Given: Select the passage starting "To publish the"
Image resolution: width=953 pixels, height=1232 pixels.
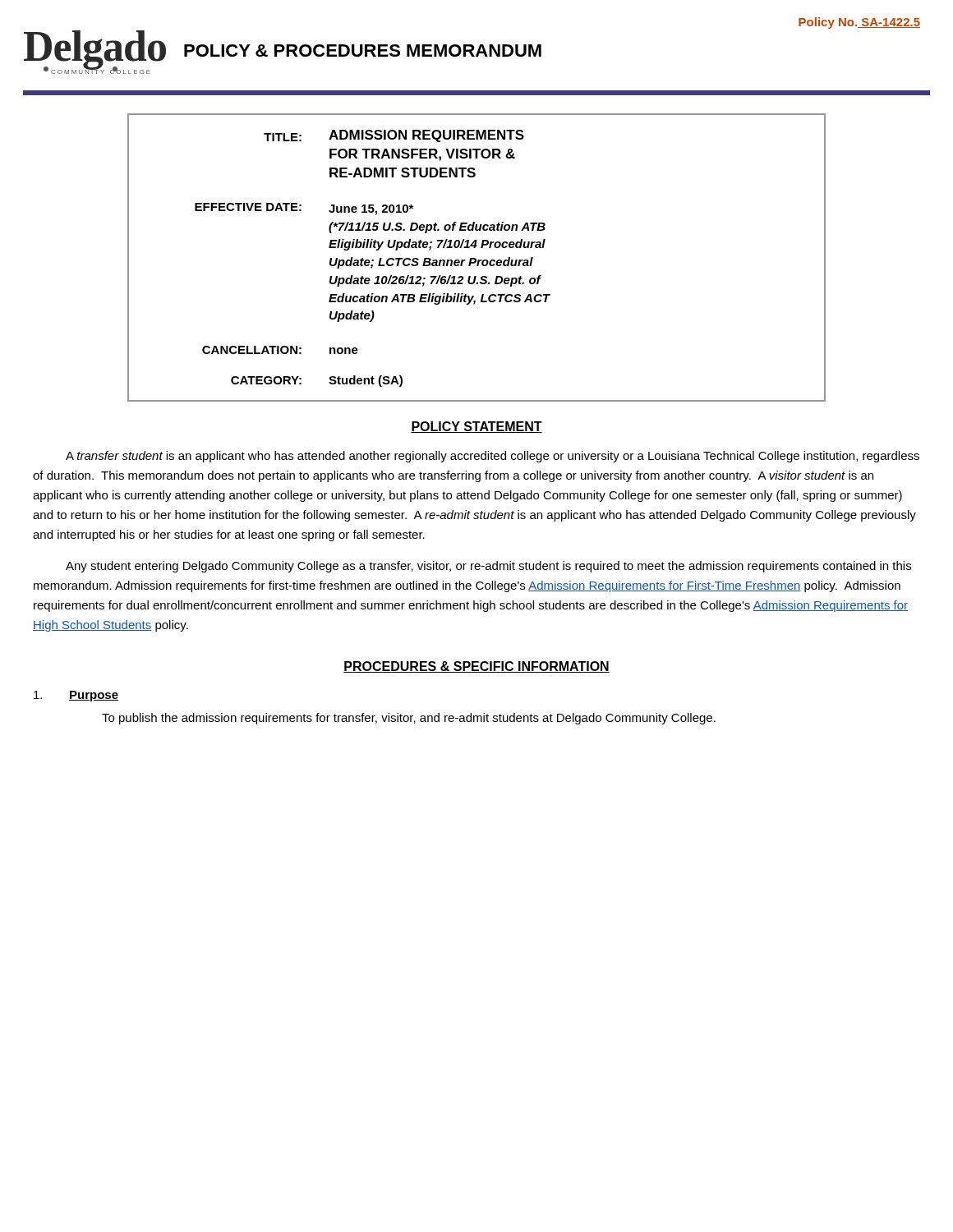Looking at the screenshot, I should pos(409,717).
